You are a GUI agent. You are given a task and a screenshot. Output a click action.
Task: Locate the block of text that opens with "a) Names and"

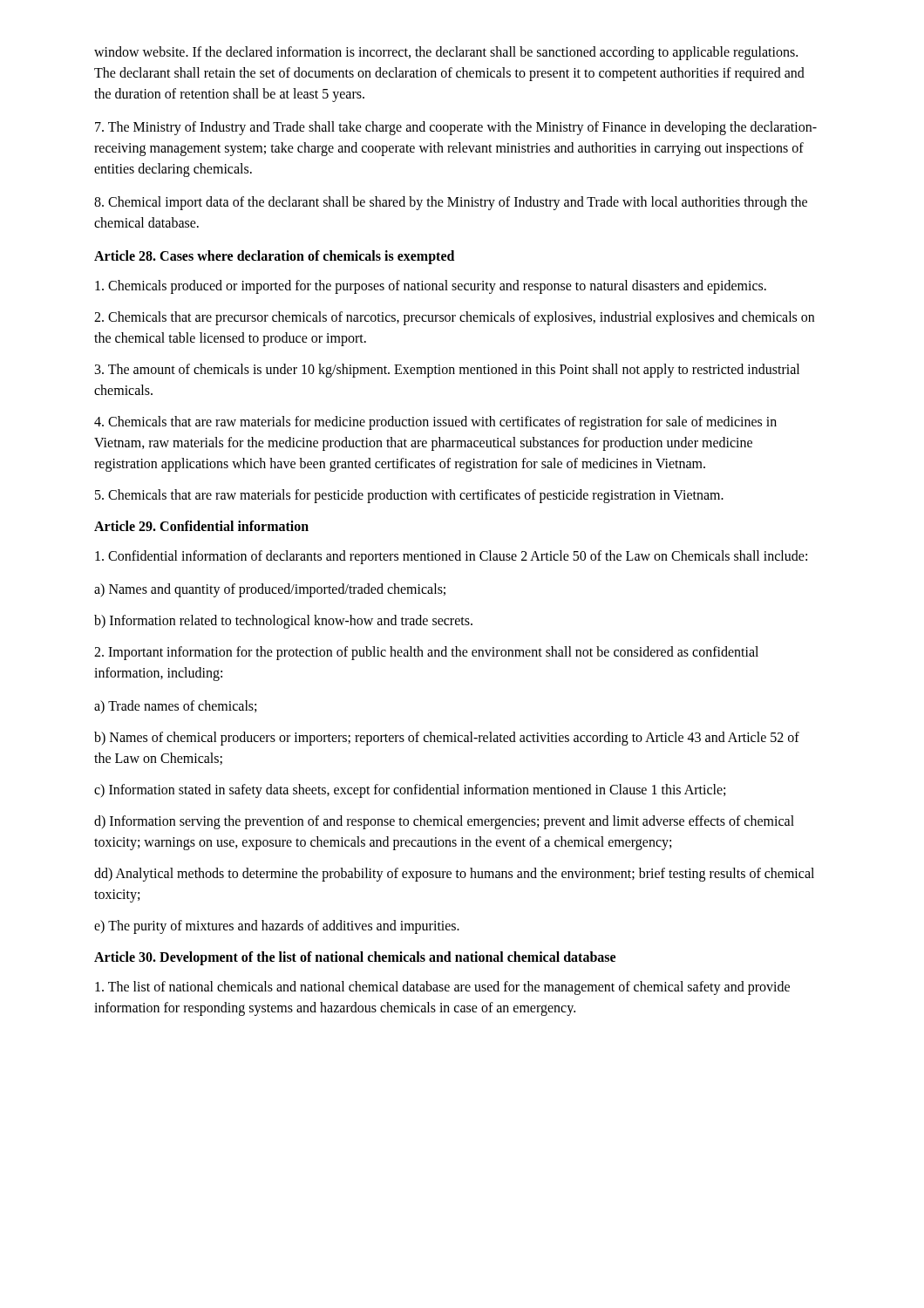click(x=270, y=589)
